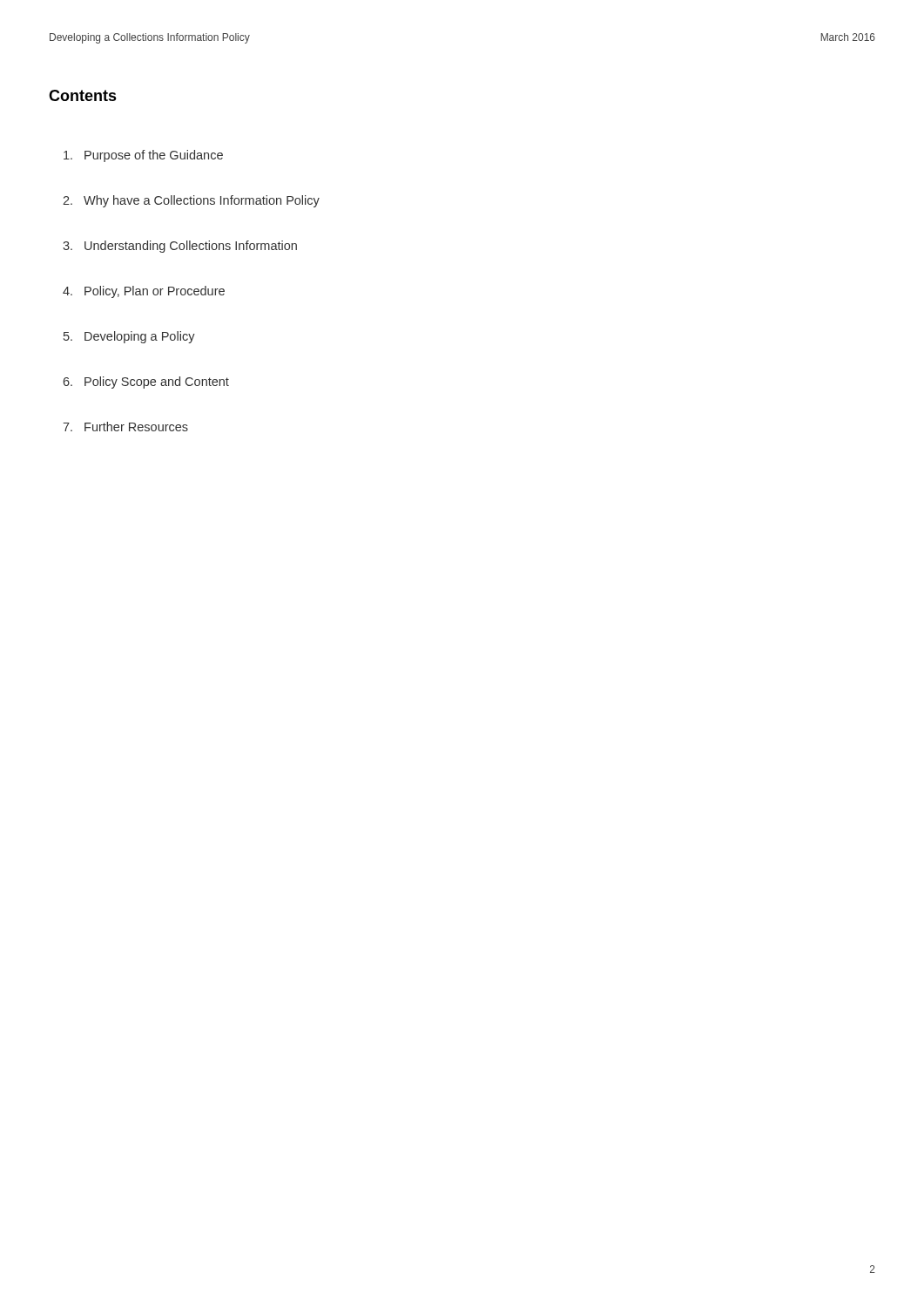The image size is (924, 1307).
Task: Click where it says "3. Understanding Collections Information"
Action: (173, 246)
